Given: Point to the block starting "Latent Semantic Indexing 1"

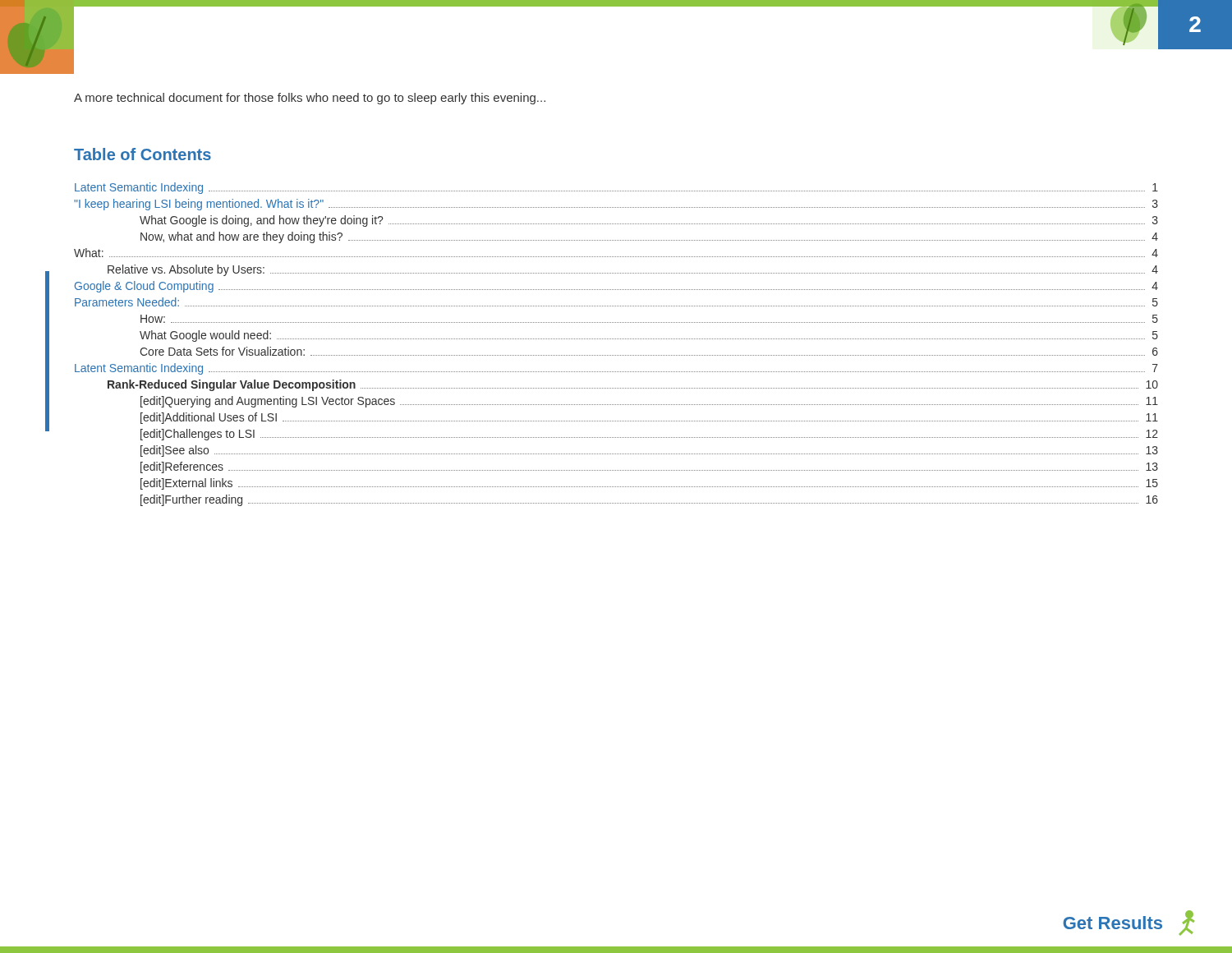Looking at the screenshot, I should (616, 187).
